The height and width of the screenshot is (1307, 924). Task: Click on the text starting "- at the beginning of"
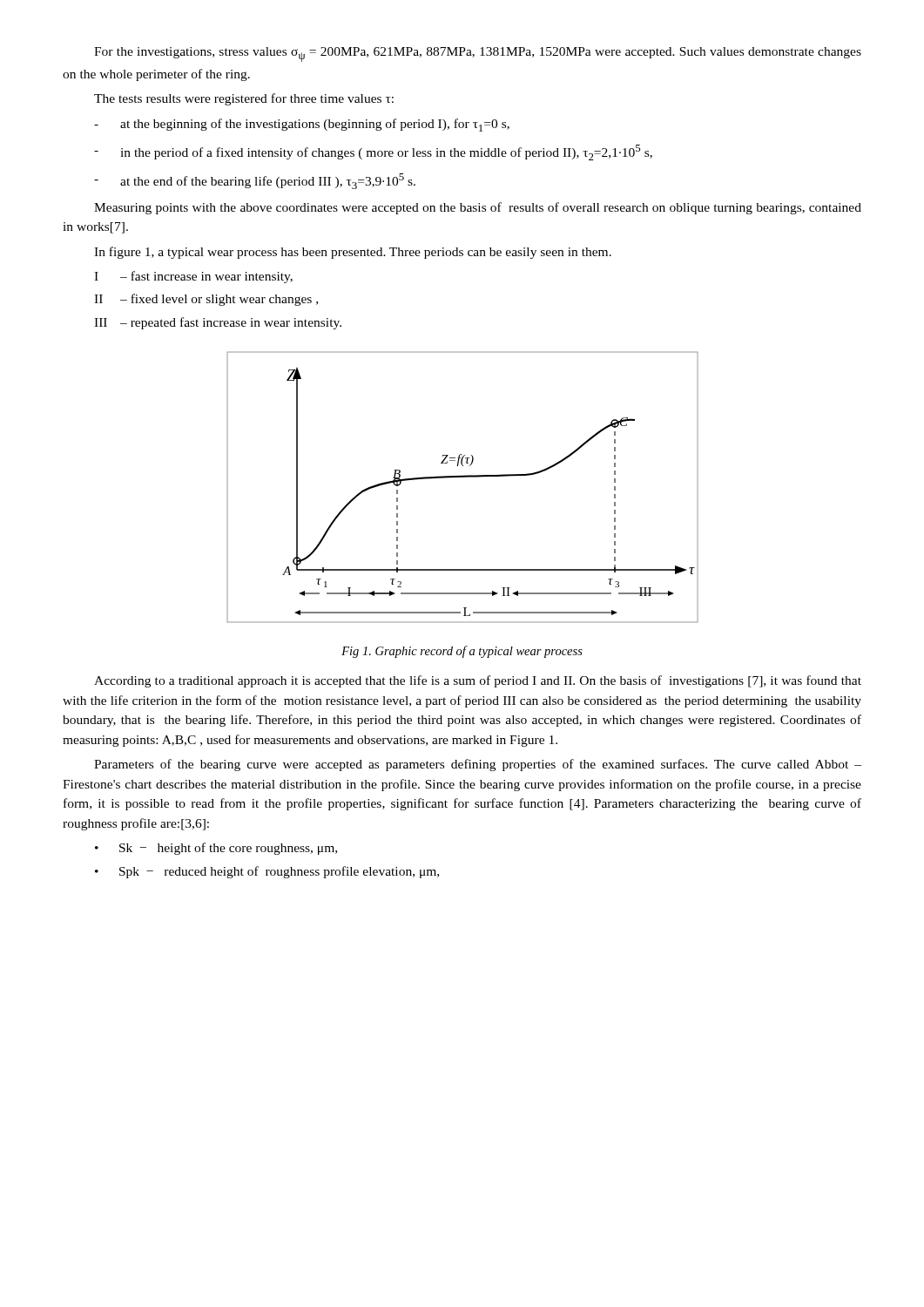[x=462, y=125]
